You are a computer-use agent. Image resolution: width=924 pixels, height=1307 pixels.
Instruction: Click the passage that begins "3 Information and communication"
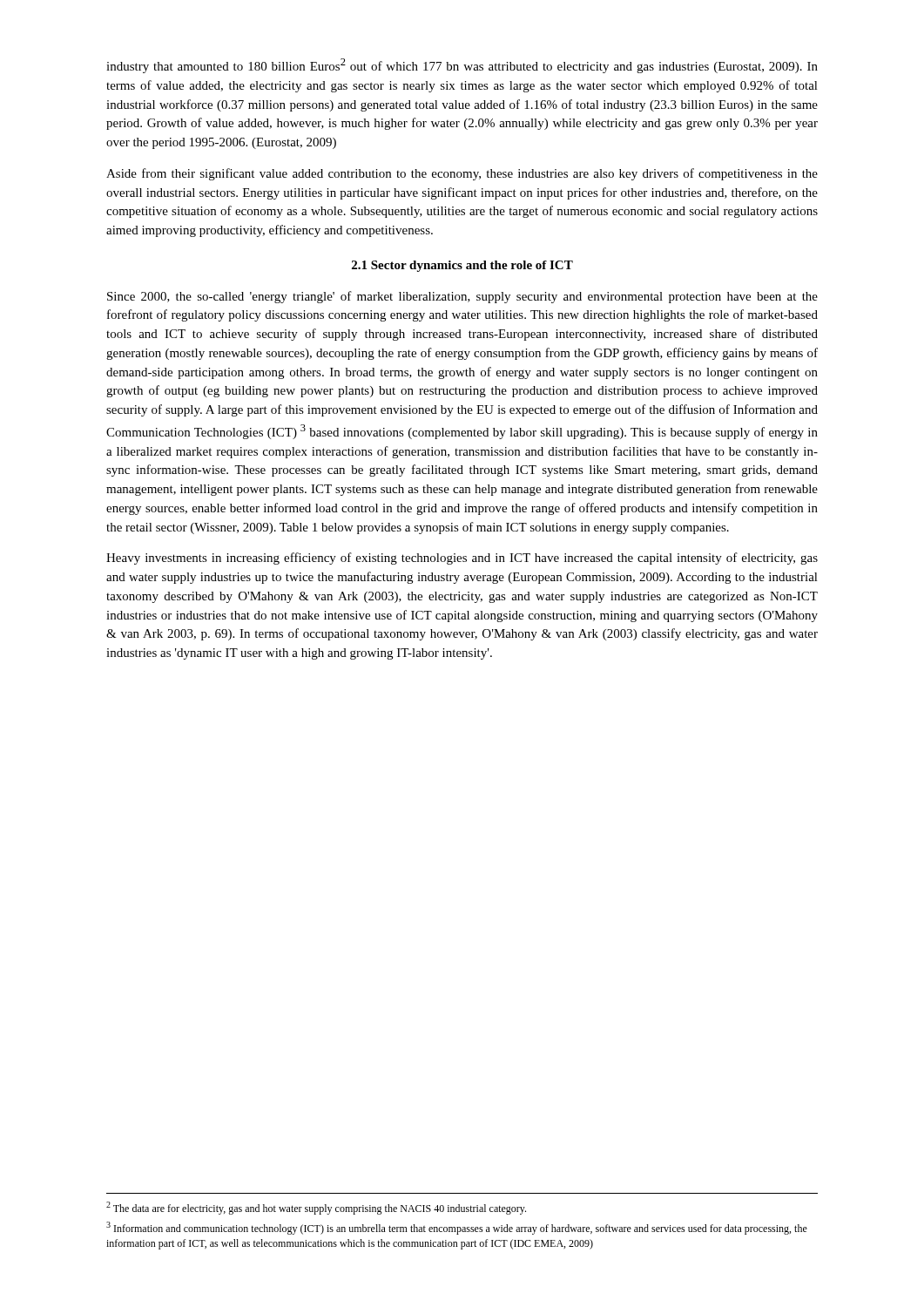(x=462, y=1235)
